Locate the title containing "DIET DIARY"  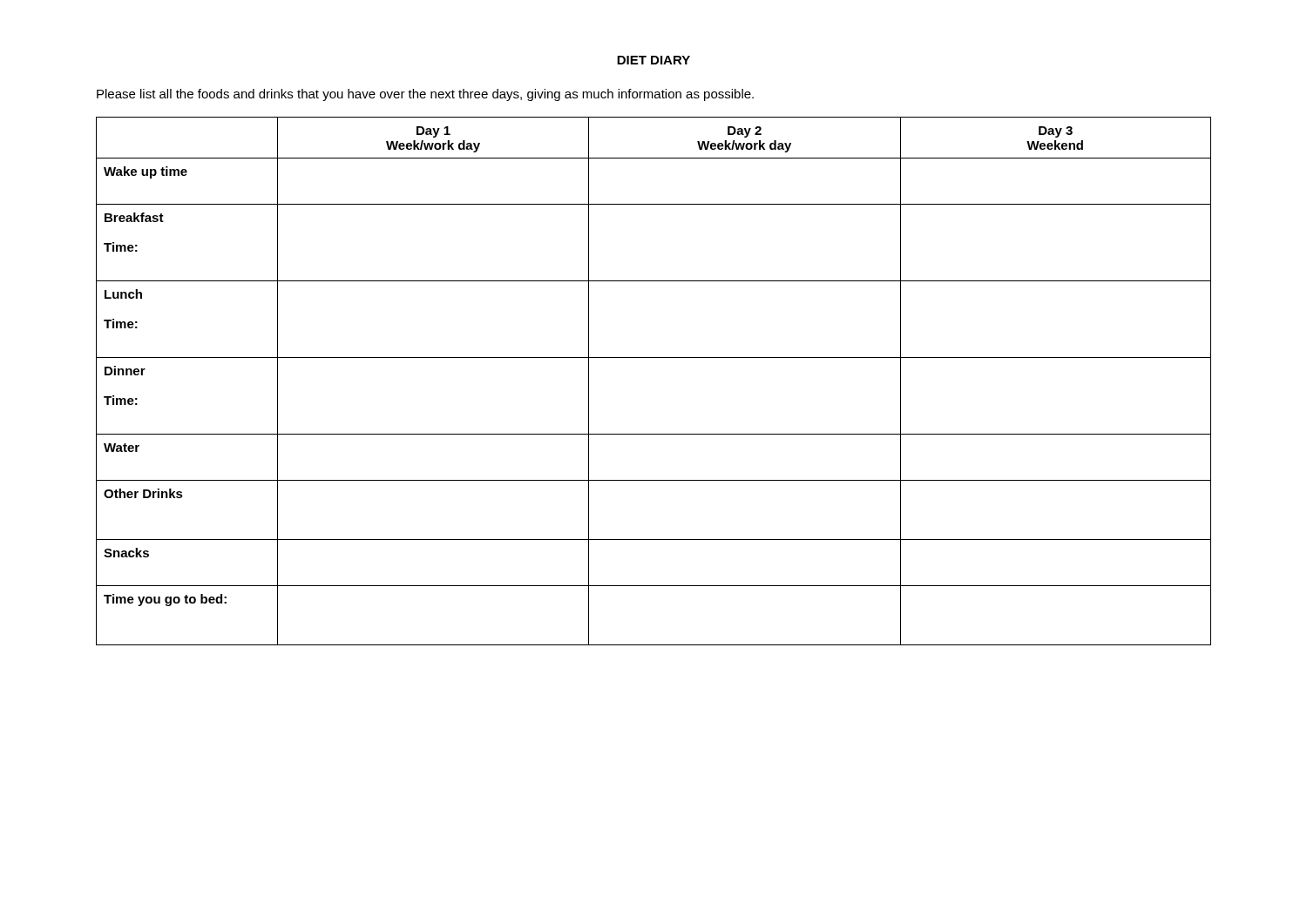[x=653, y=60]
